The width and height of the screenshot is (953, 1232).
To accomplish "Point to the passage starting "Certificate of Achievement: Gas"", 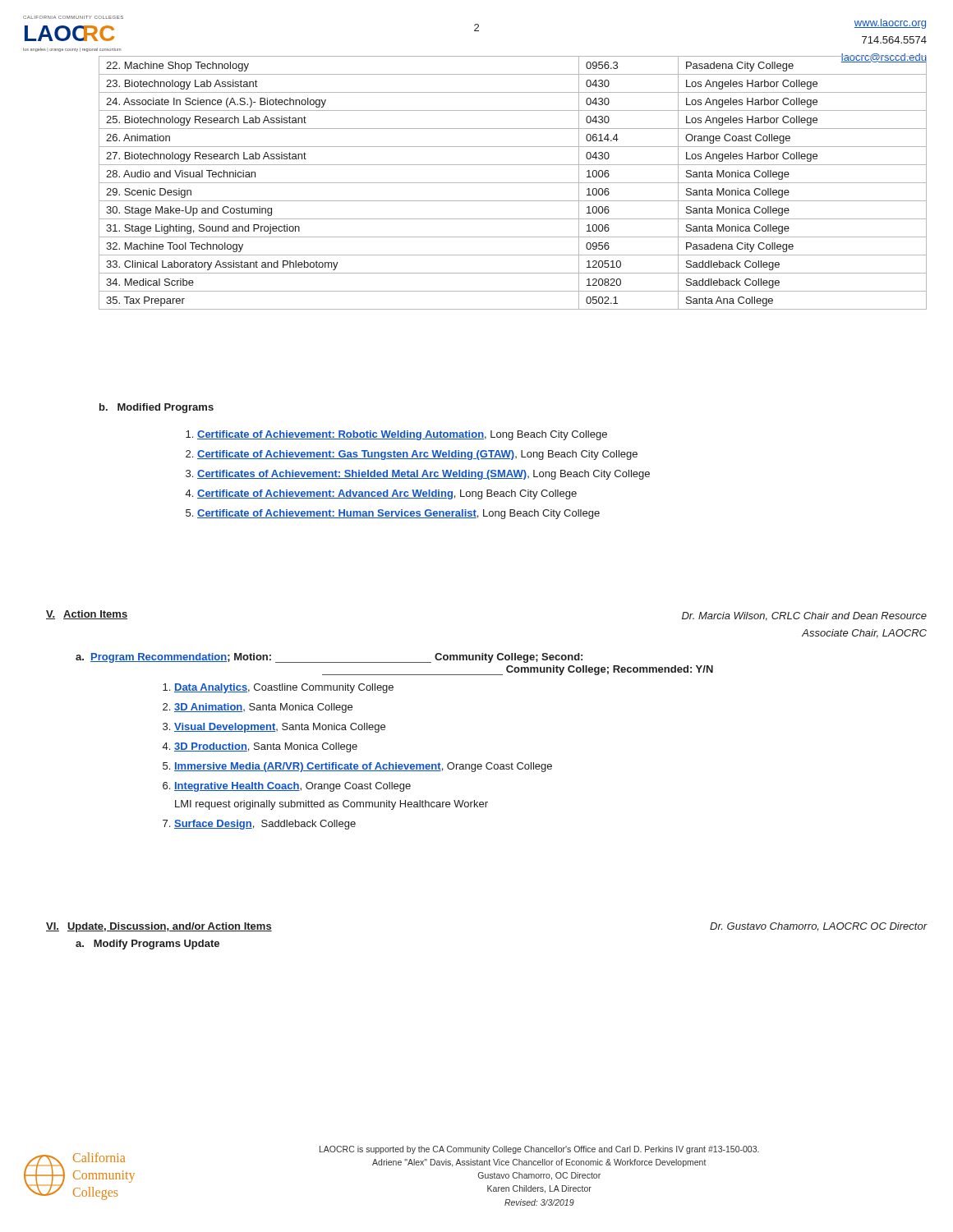I will tap(418, 454).
